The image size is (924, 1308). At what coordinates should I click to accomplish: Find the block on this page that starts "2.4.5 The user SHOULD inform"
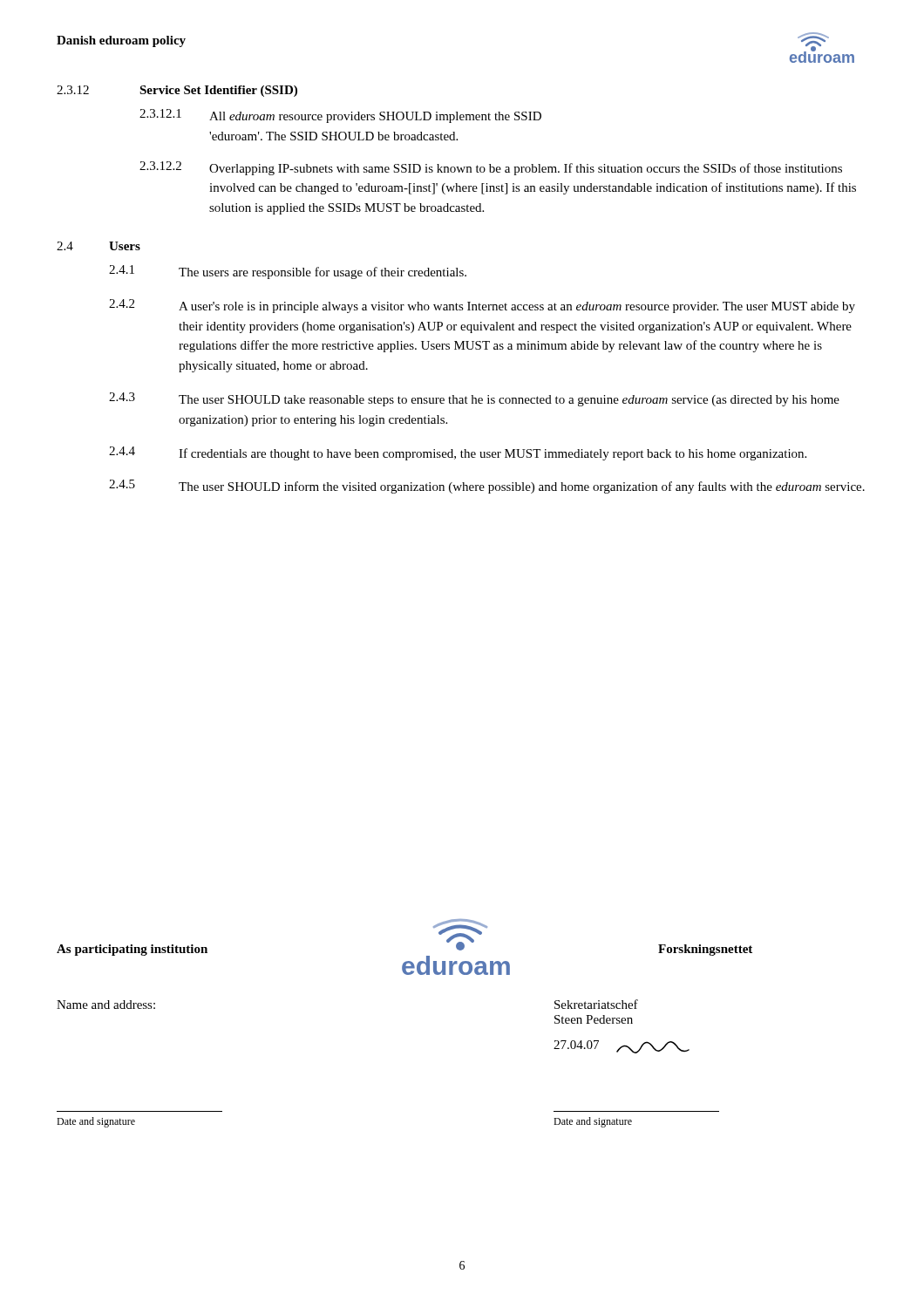(x=488, y=487)
